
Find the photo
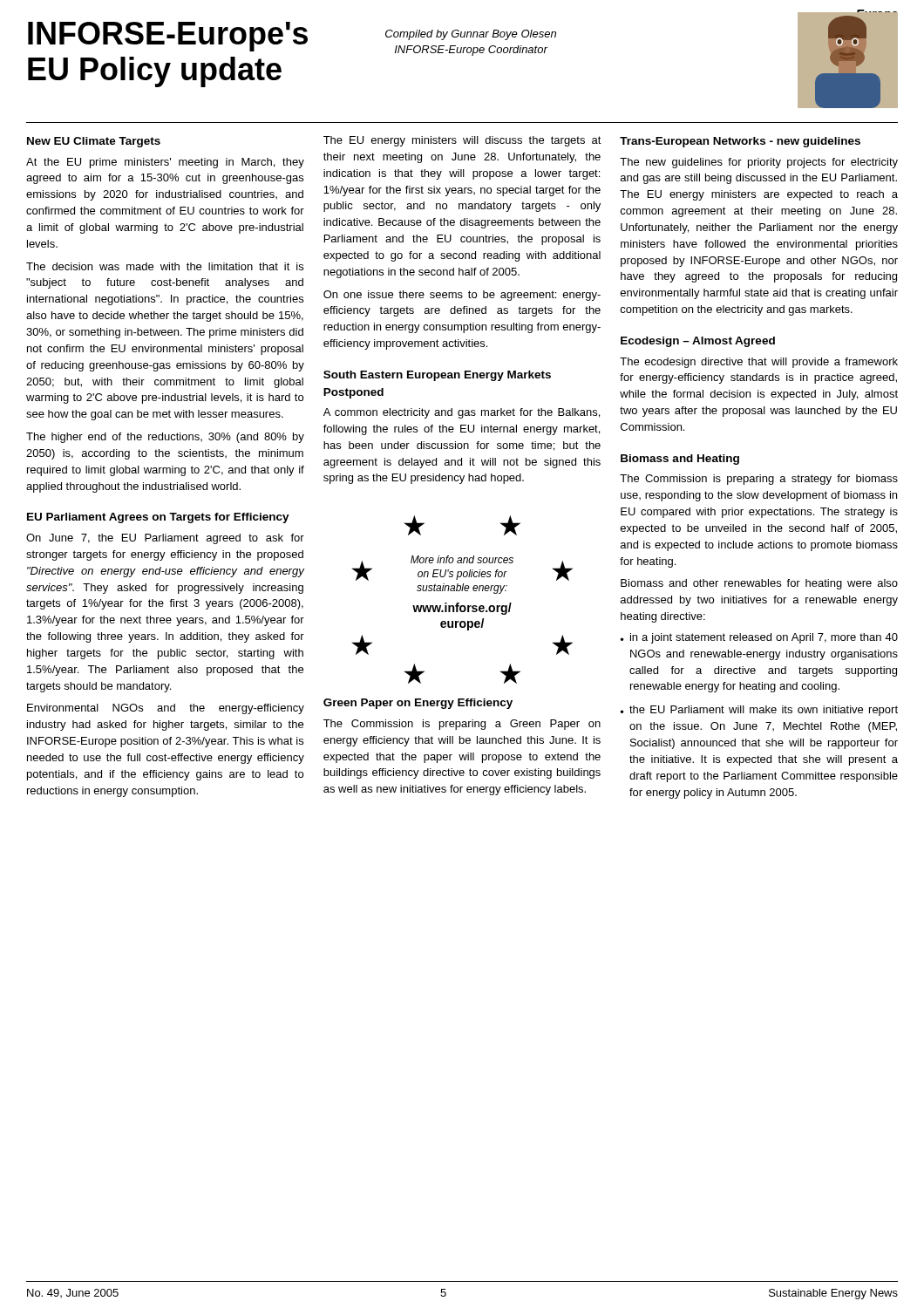848,60
